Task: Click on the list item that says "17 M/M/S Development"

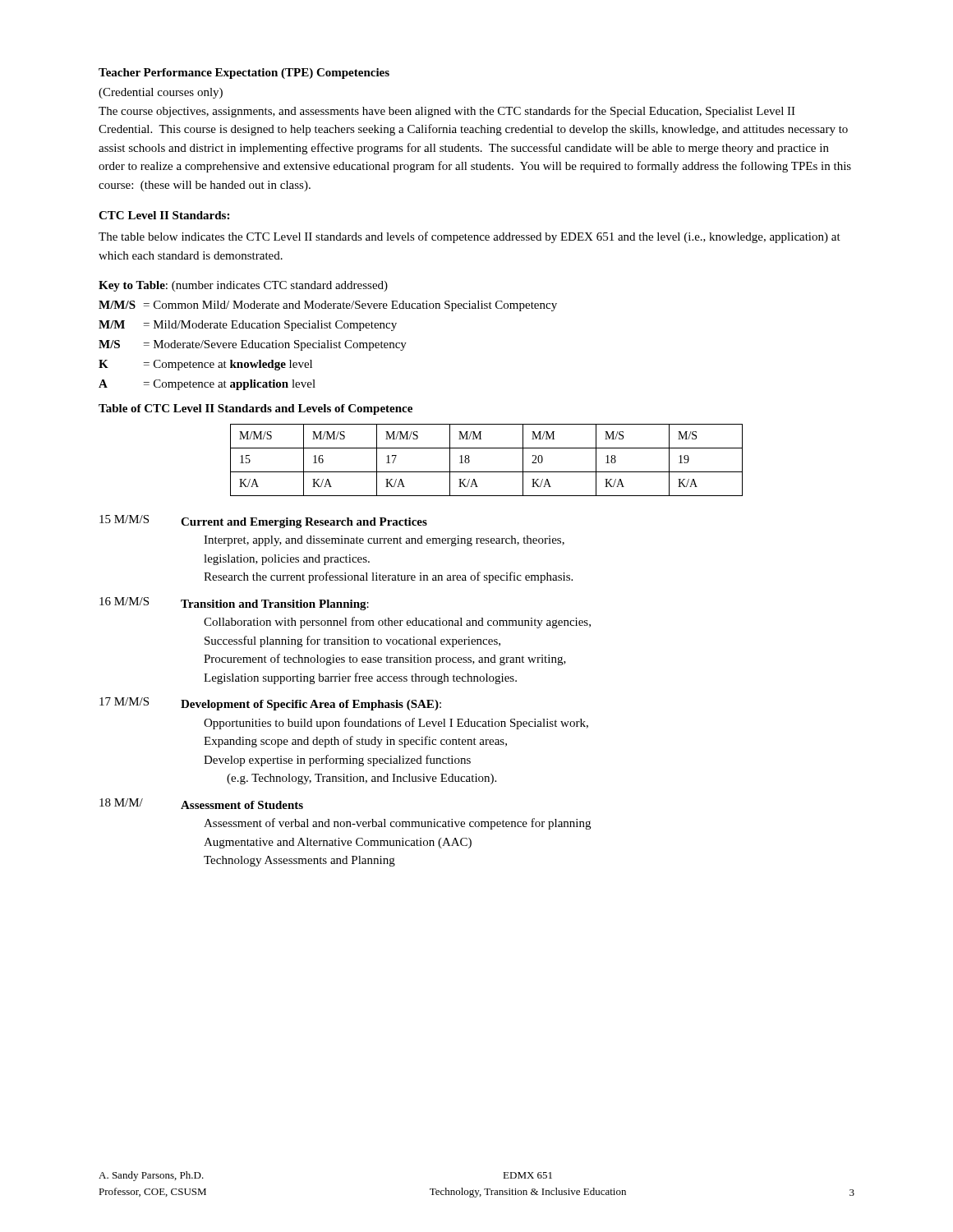Action: click(x=344, y=741)
